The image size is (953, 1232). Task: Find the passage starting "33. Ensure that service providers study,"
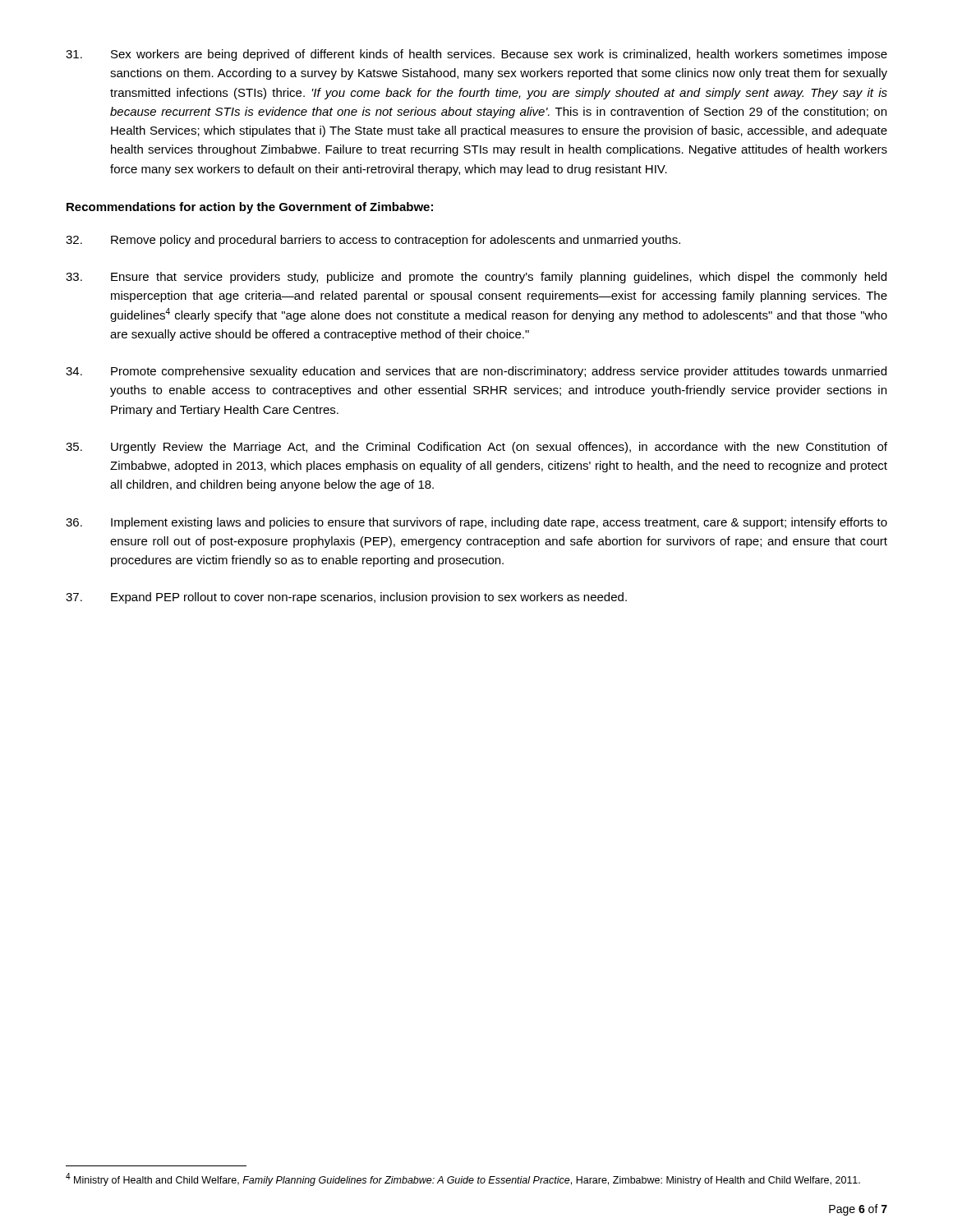click(476, 305)
